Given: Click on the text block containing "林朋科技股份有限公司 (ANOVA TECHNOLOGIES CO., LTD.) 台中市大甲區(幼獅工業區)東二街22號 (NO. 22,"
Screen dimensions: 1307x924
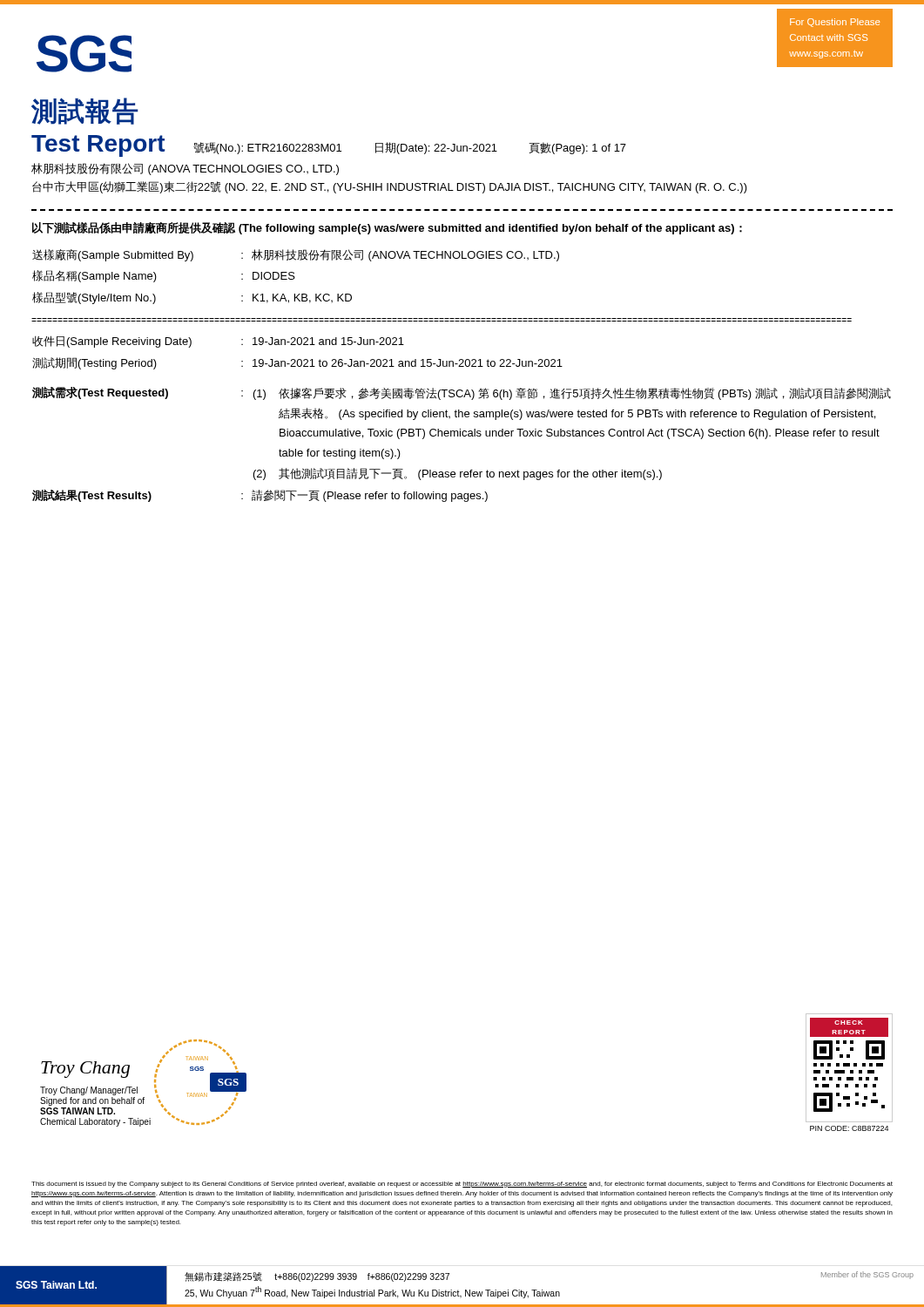Looking at the screenshot, I should click(x=389, y=178).
